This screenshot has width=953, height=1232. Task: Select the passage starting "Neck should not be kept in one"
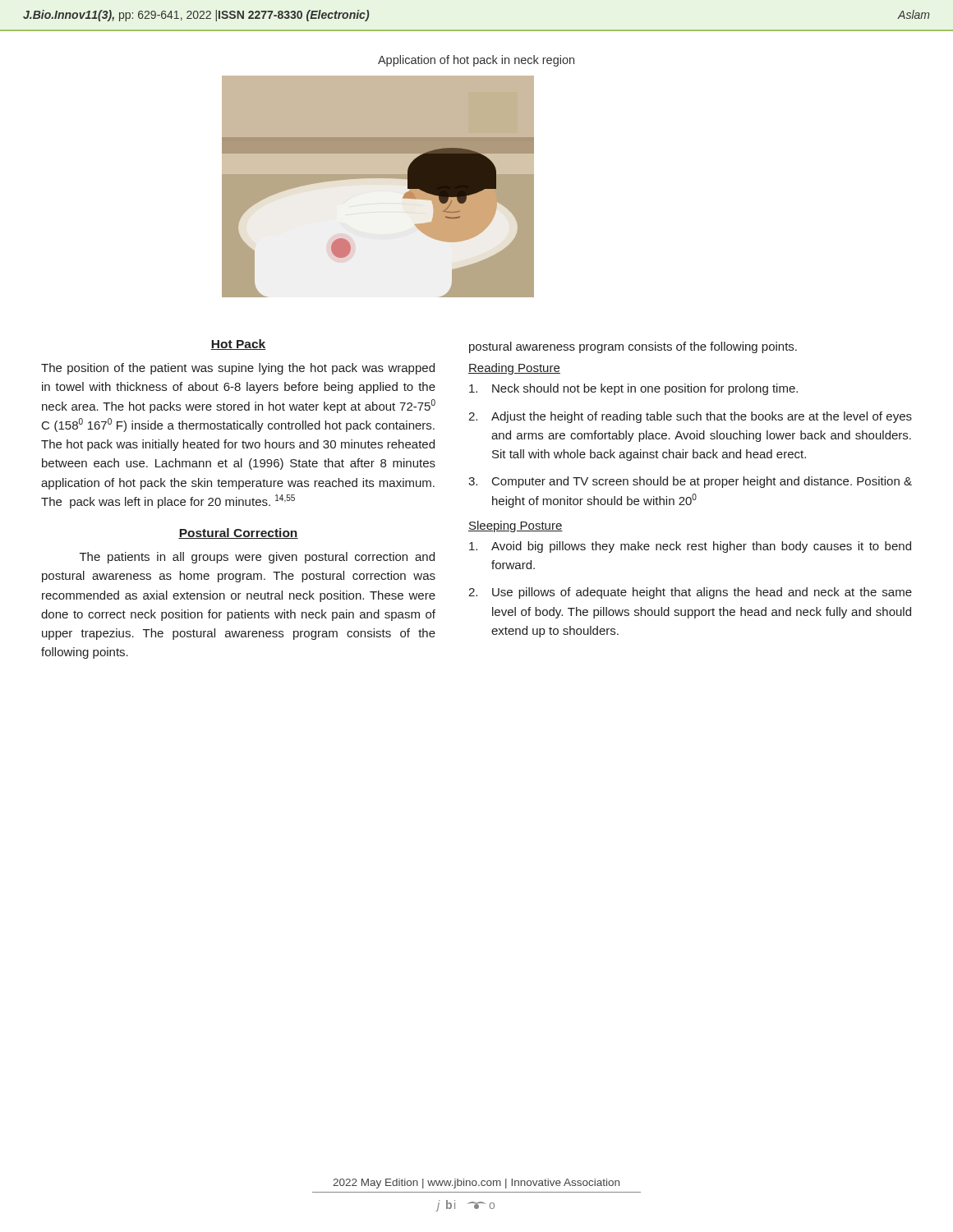click(690, 388)
